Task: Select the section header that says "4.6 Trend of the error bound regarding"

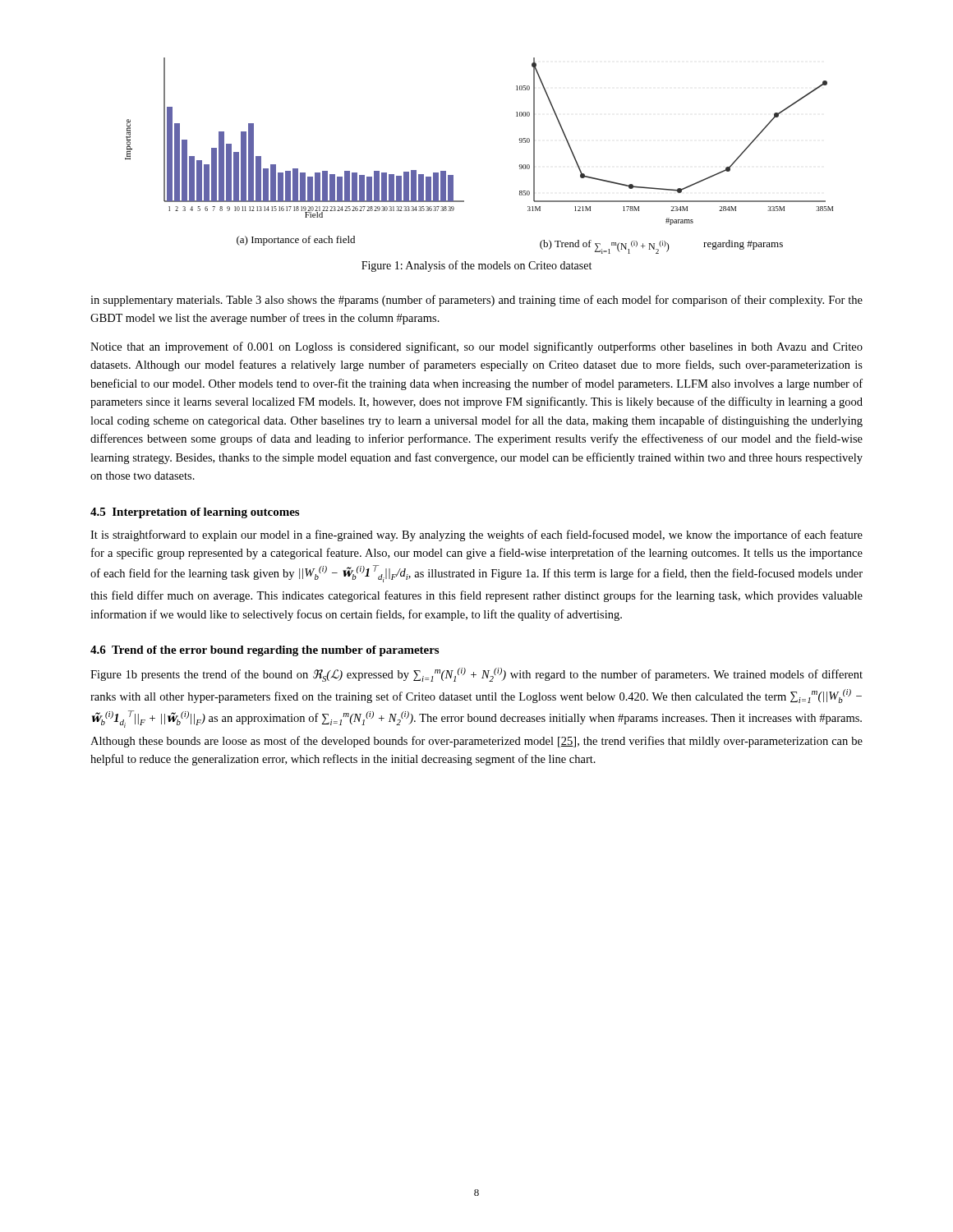Action: coord(265,650)
